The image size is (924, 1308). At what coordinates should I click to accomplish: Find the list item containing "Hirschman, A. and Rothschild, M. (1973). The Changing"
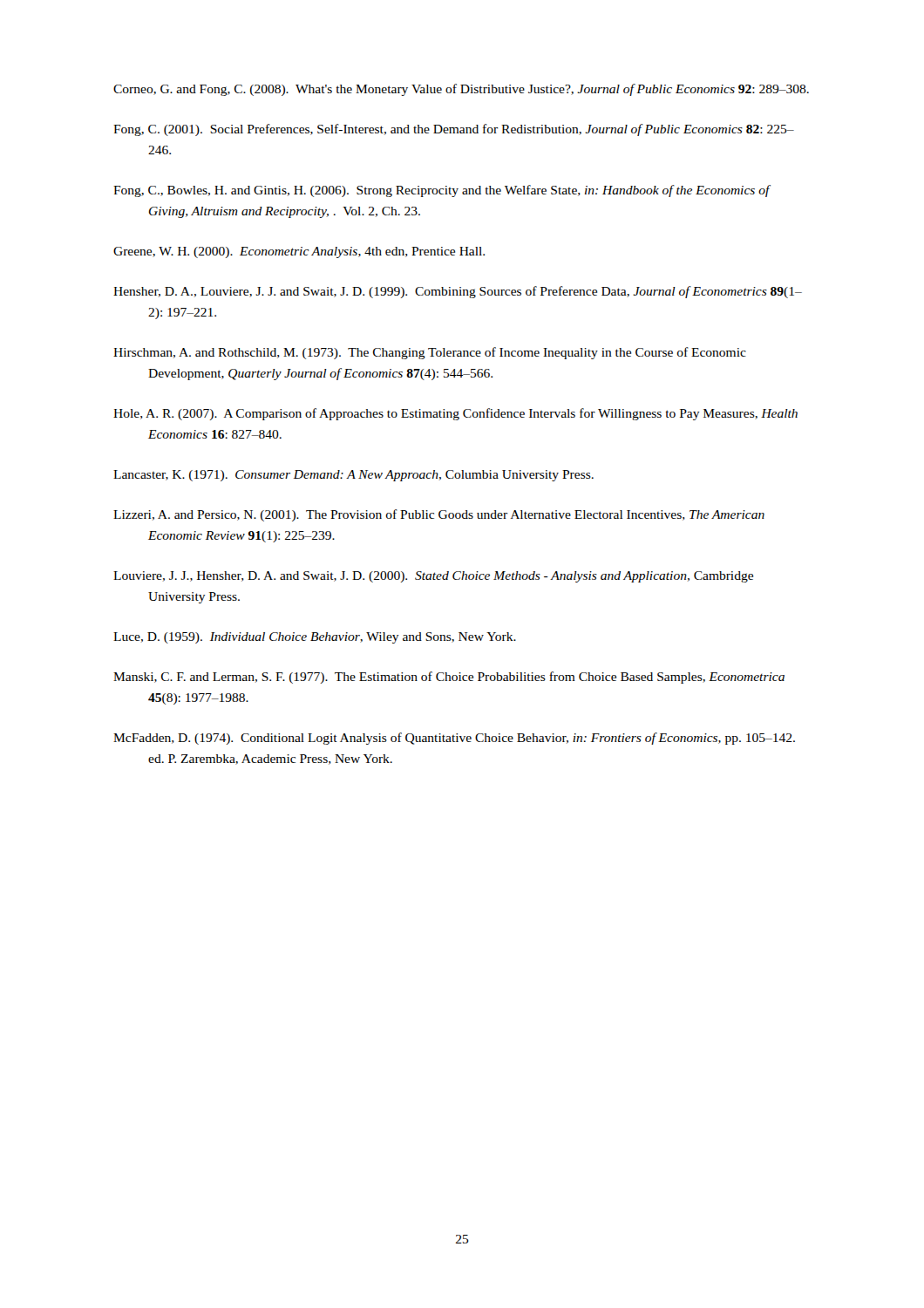coord(430,362)
